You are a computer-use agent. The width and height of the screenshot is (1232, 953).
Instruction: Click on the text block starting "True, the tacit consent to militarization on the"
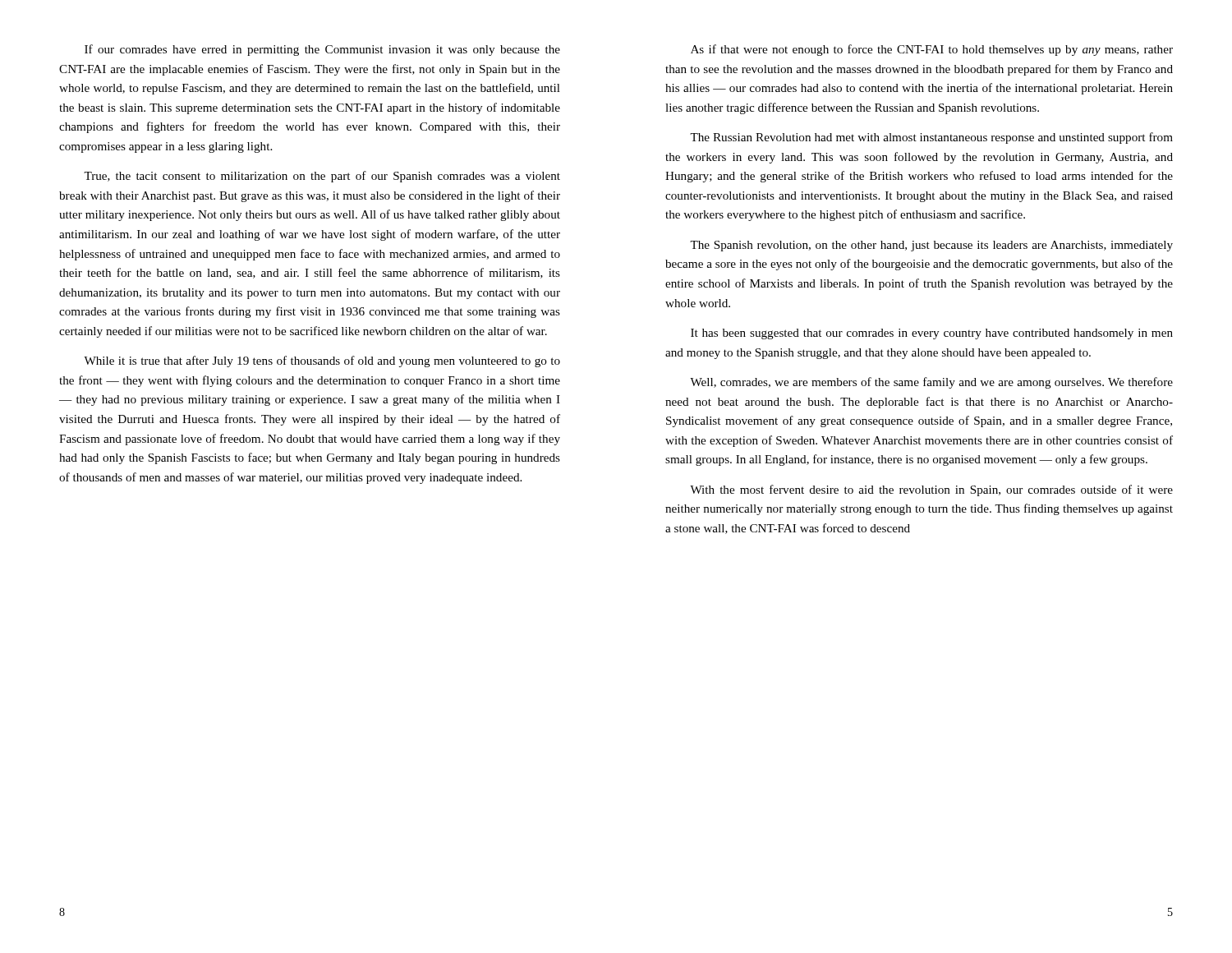click(310, 253)
